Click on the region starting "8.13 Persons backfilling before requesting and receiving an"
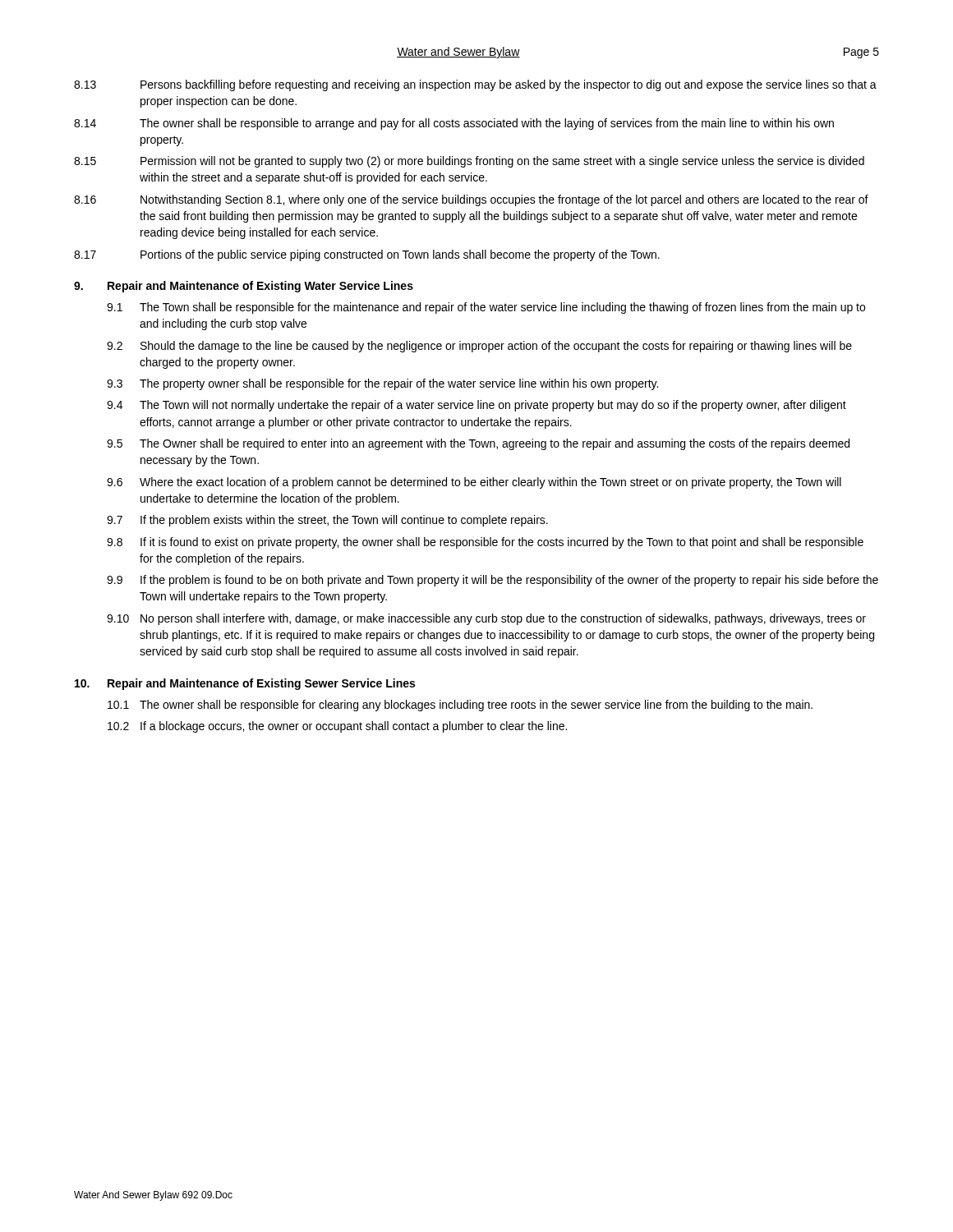 [476, 93]
